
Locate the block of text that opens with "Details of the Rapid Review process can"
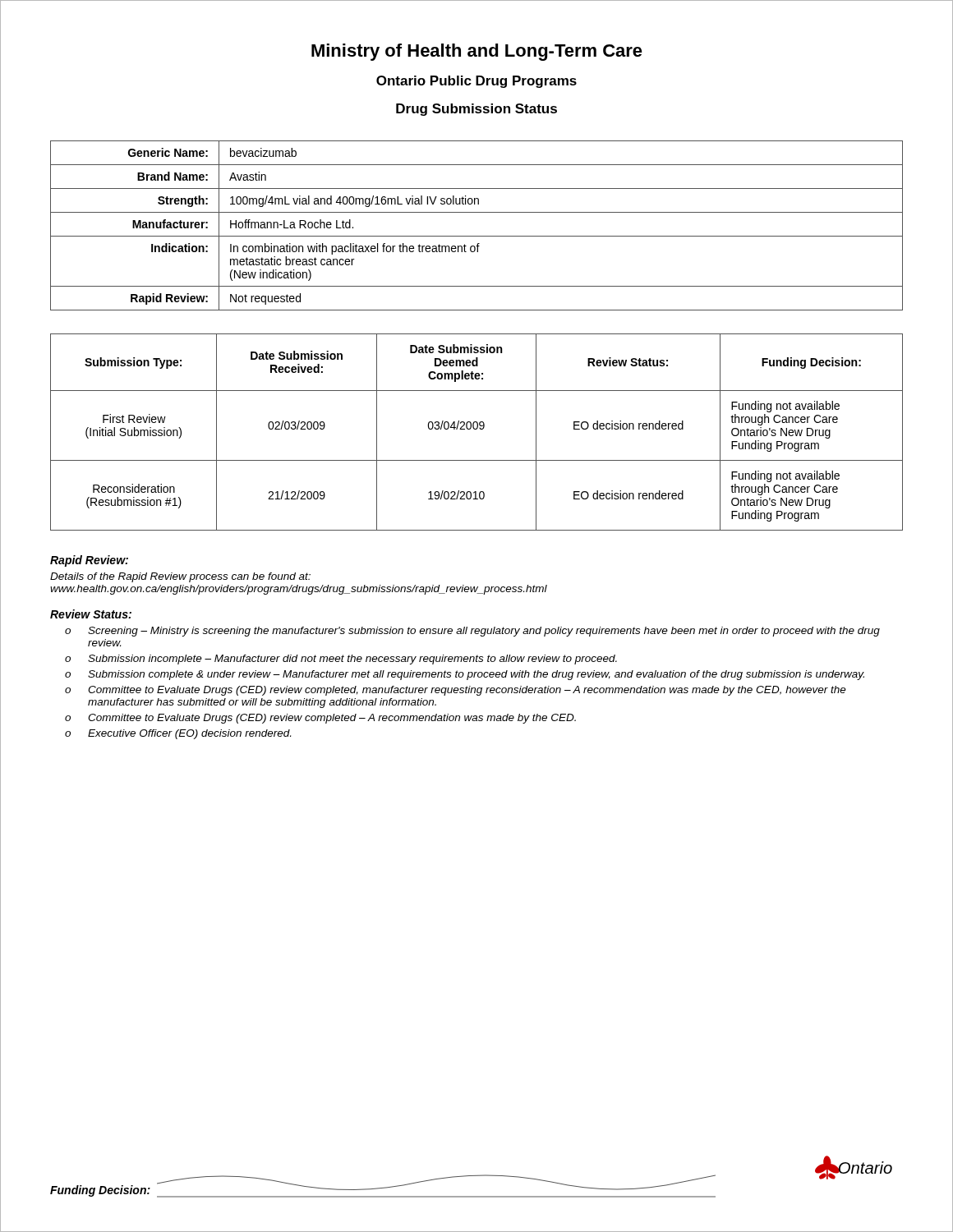(x=298, y=582)
